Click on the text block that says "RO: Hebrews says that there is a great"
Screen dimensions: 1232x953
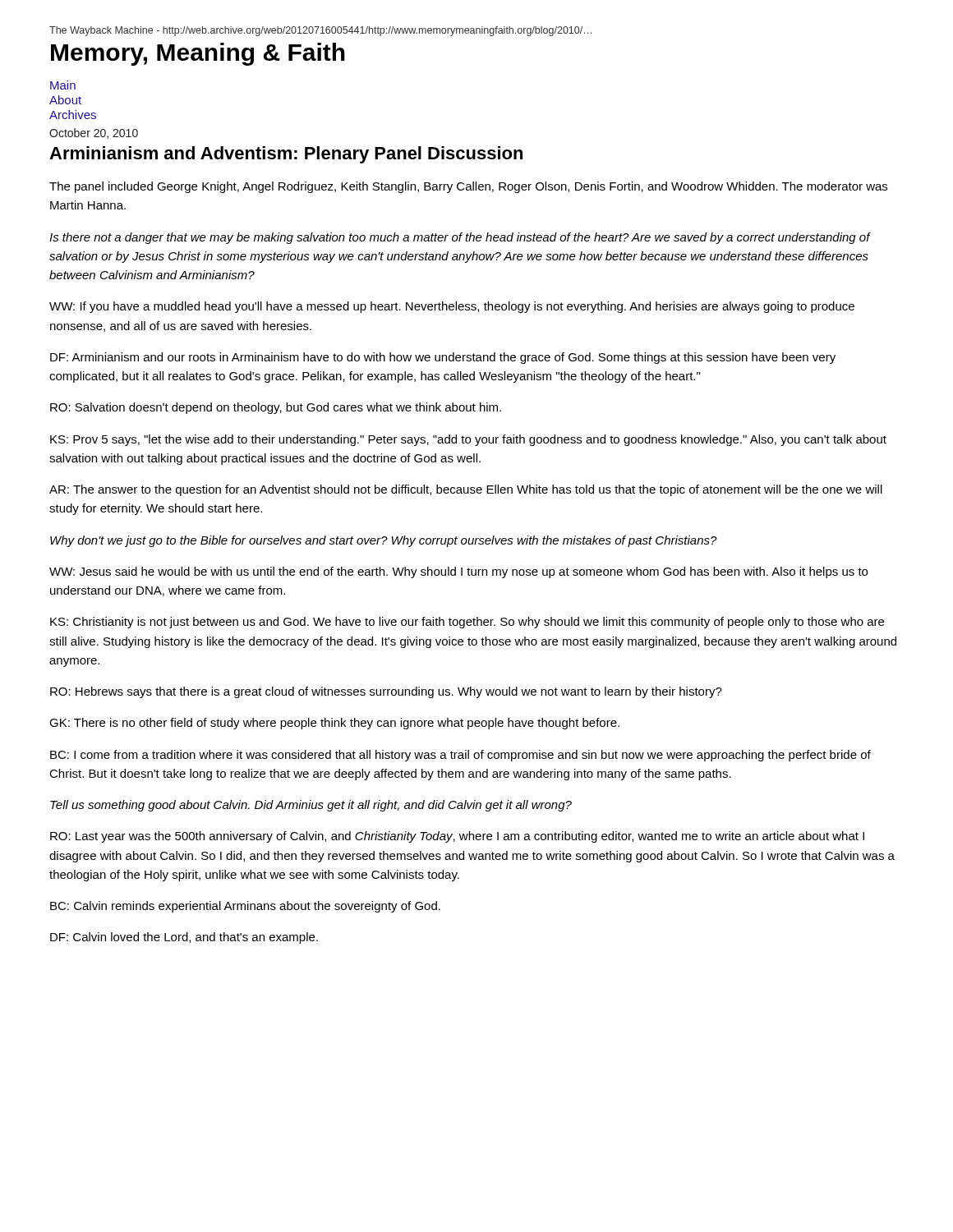pyautogui.click(x=476, y=691)
